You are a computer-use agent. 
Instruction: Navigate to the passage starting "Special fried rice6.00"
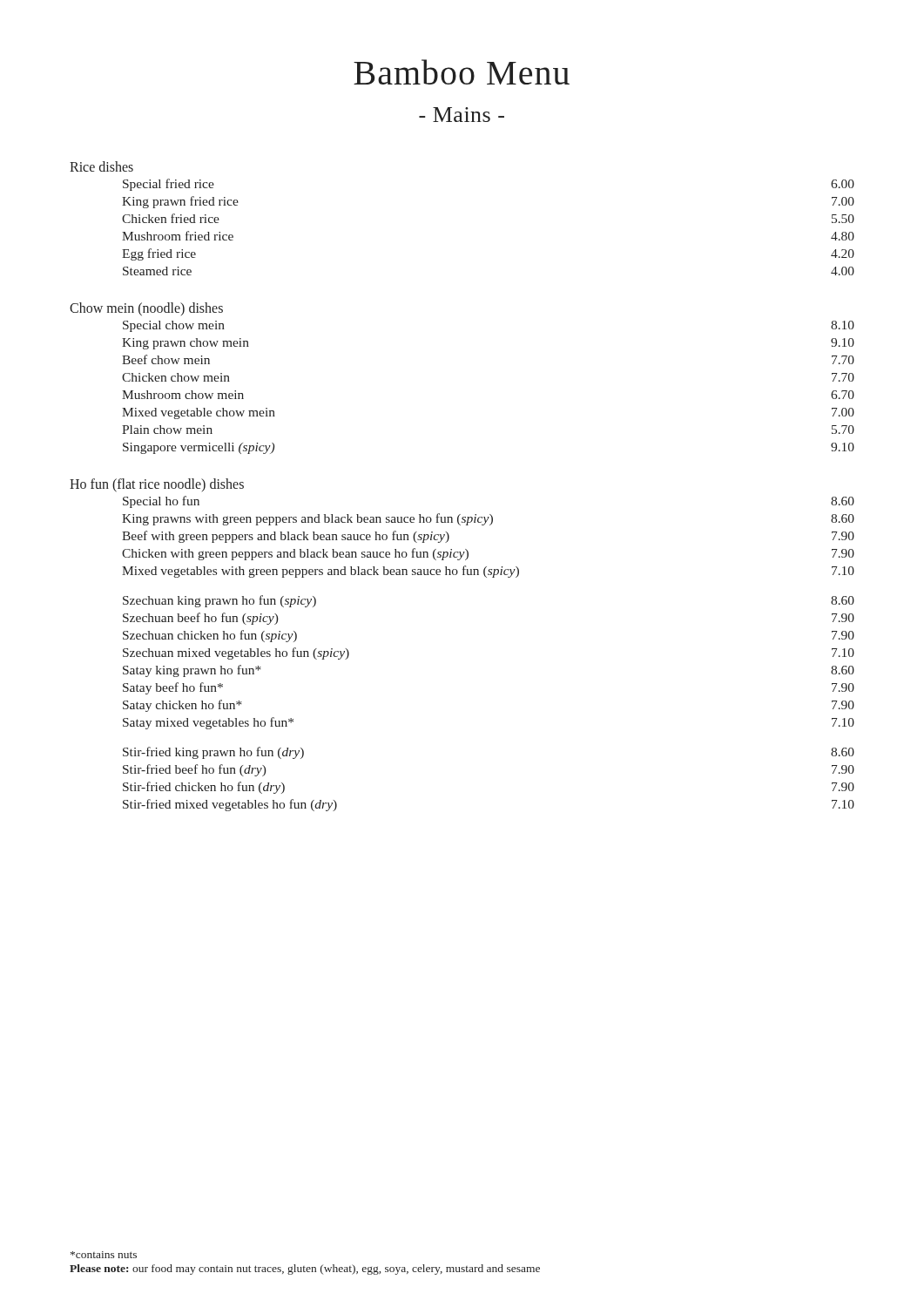click(171, 184)
